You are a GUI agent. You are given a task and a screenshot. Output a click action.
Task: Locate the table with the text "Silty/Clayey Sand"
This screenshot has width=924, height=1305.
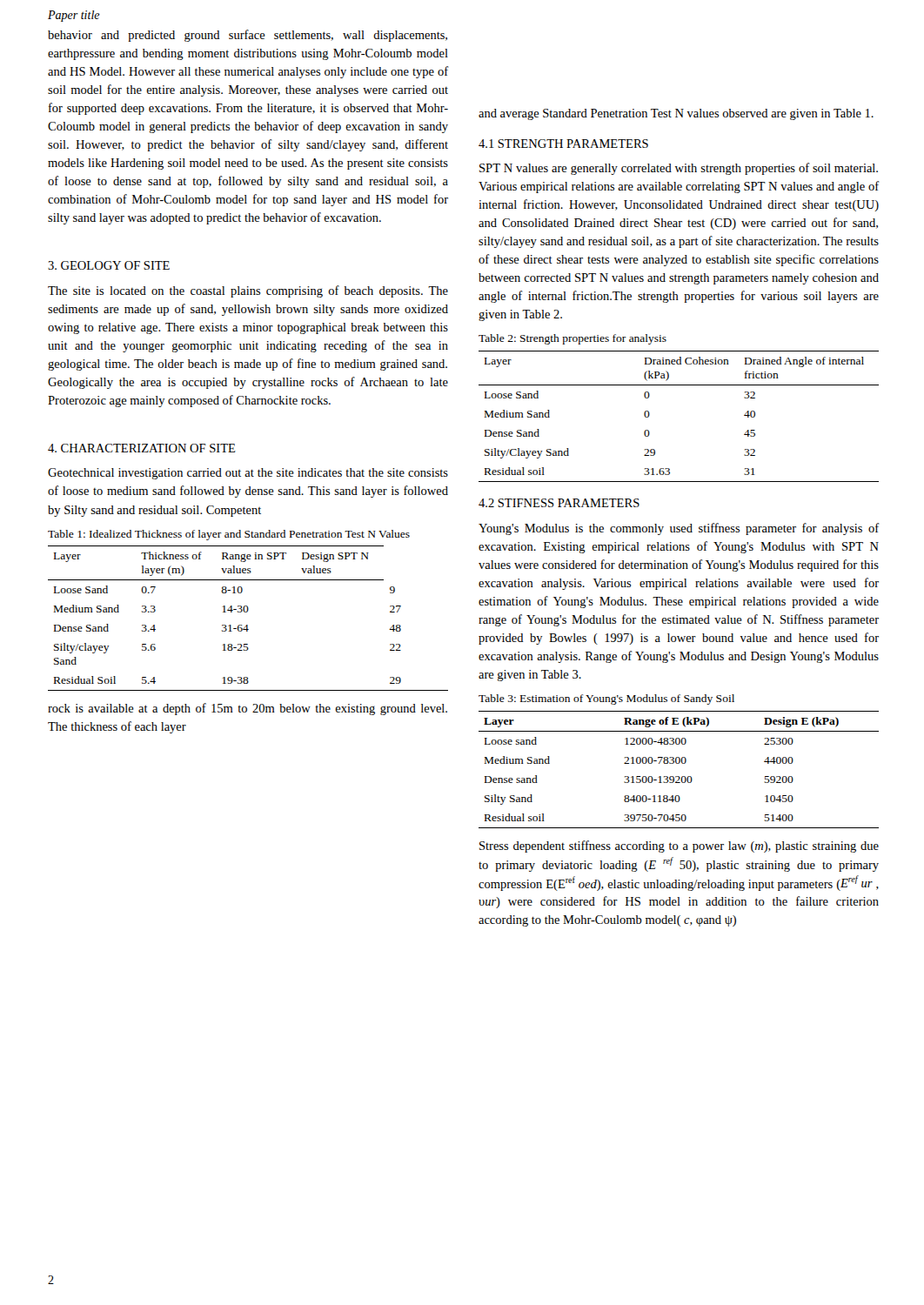point(679,417)
